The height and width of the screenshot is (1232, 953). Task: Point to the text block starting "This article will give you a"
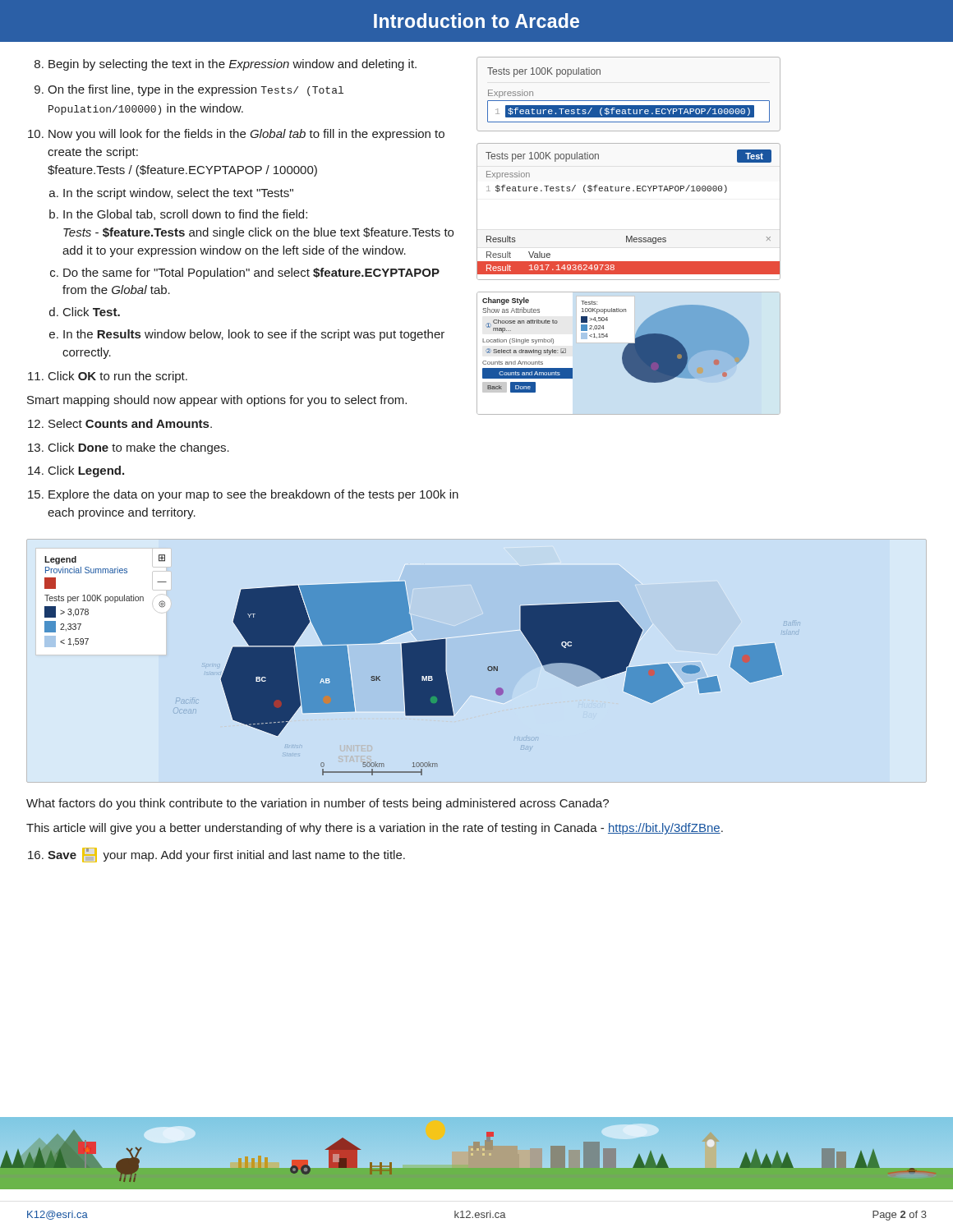375,828
